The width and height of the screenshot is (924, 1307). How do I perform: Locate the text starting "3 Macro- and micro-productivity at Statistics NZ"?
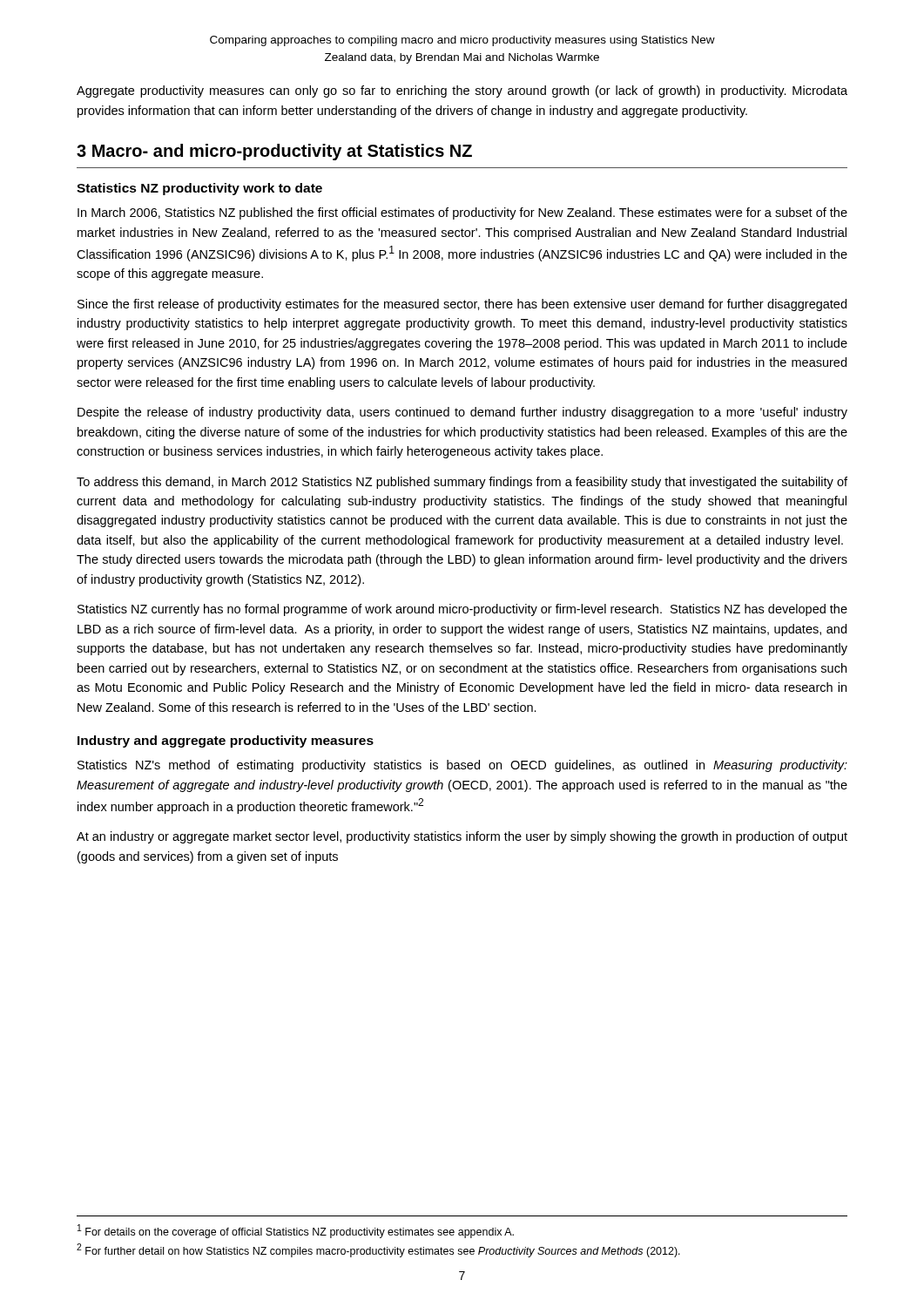(x=275, y=151)
